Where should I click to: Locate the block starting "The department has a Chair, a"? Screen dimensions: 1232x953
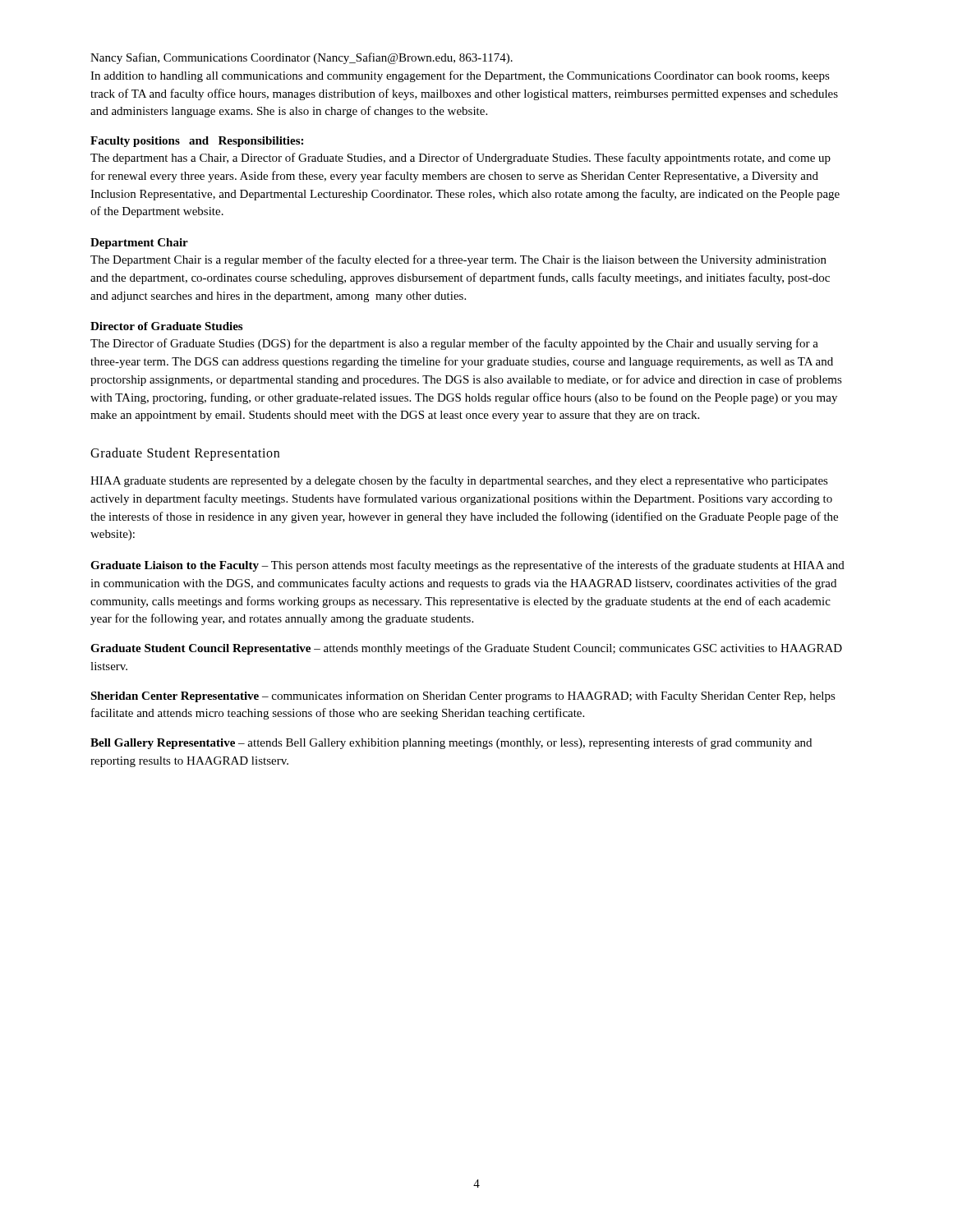(x=468, y=185)
